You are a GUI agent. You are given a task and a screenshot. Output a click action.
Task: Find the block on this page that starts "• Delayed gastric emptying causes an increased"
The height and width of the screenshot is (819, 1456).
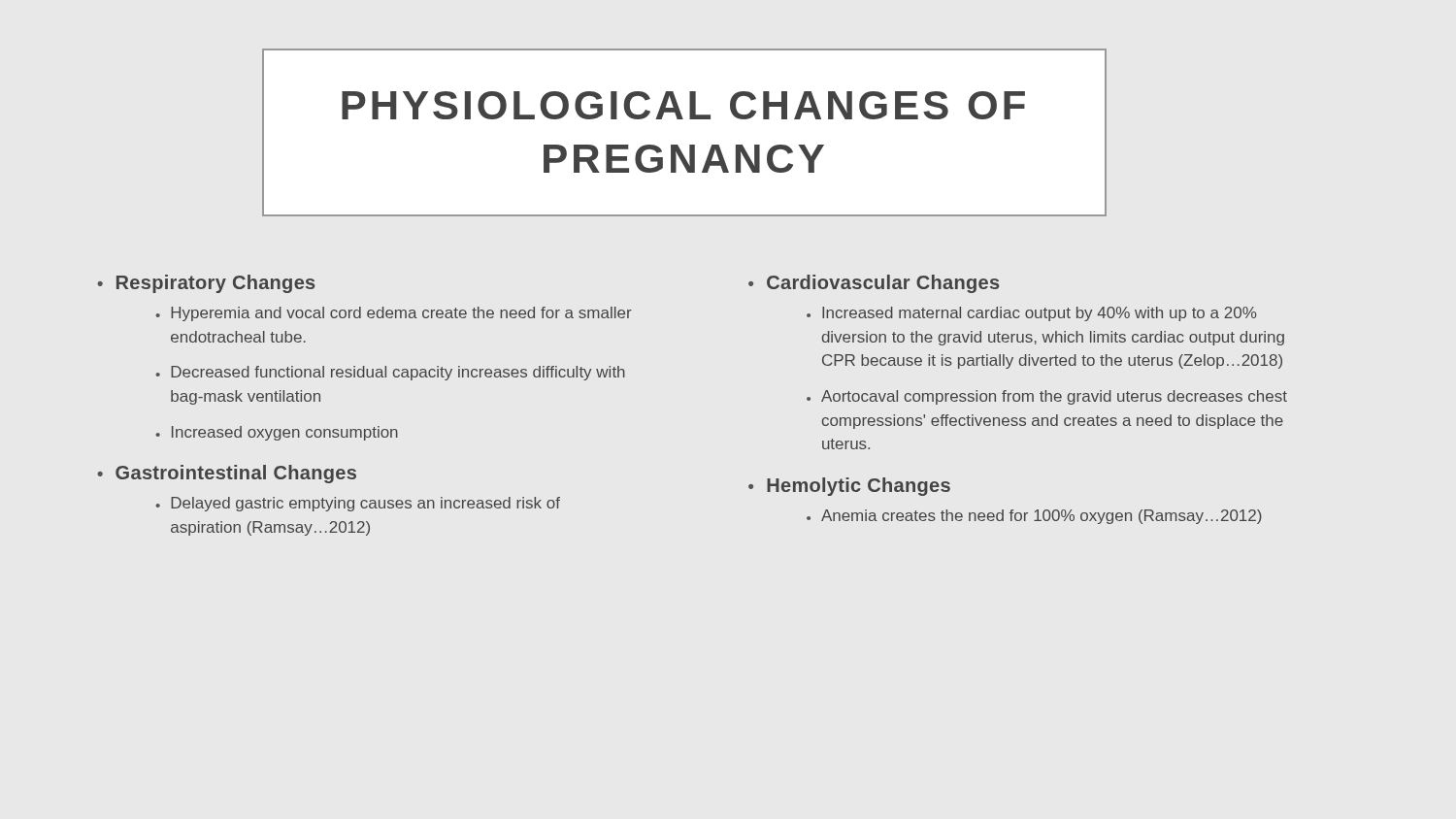point(396,516)
